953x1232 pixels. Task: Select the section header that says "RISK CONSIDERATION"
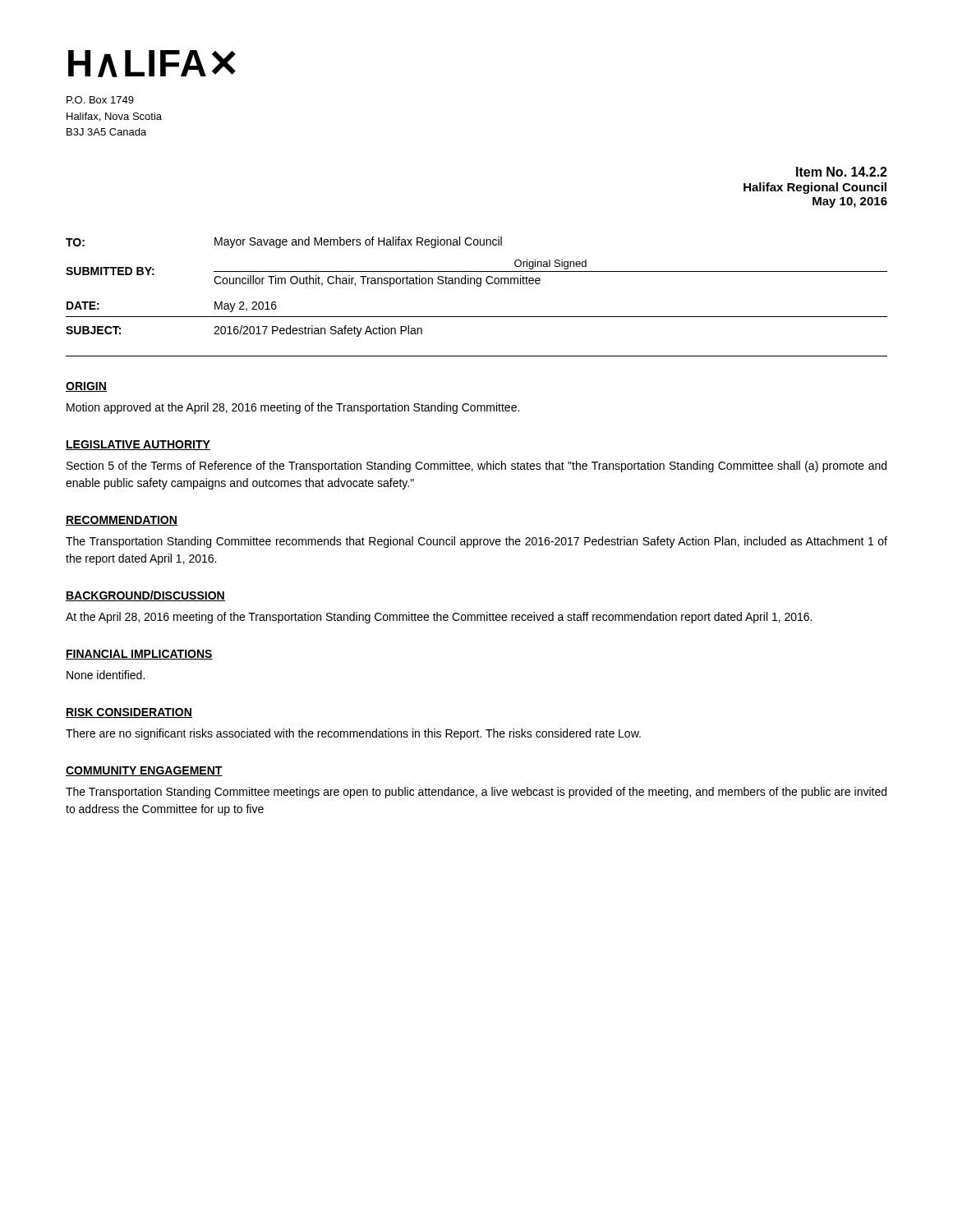[x=129, y=712]
